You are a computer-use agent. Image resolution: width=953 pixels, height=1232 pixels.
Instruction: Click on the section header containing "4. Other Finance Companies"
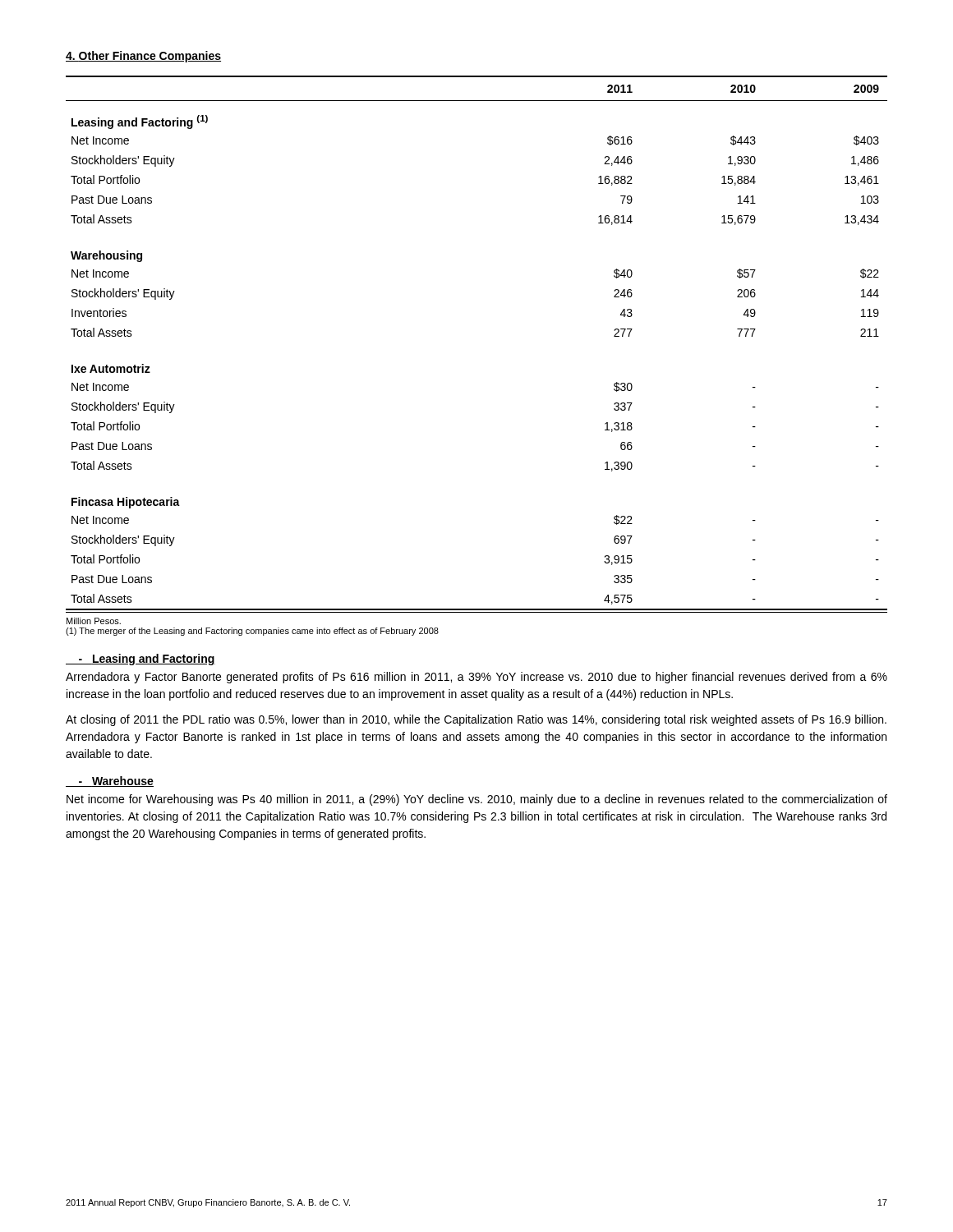(143, 56)
